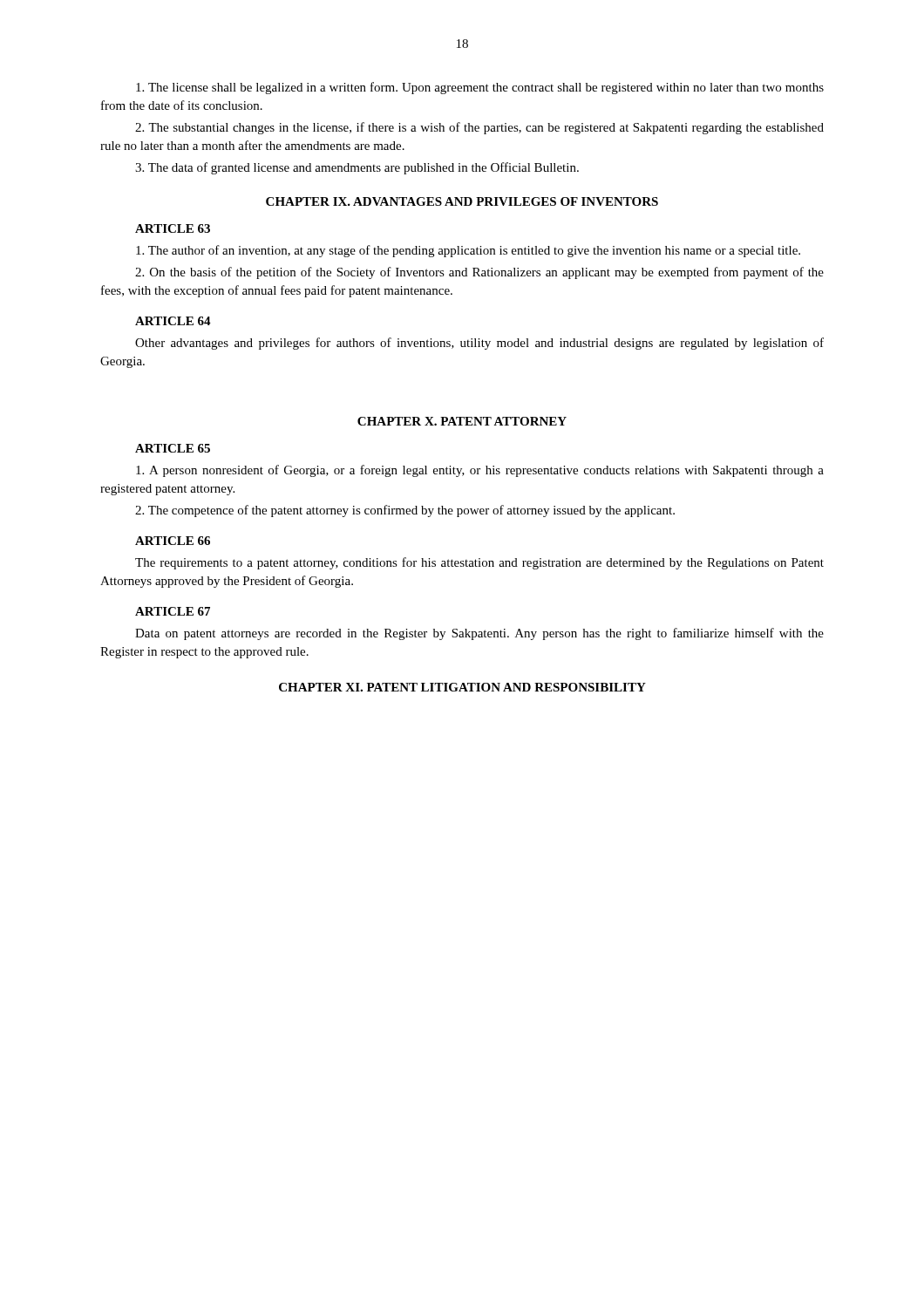
Task: Find the section header on this page that starts "CHAPTER X. PATENT"
Action: (462, 421)
